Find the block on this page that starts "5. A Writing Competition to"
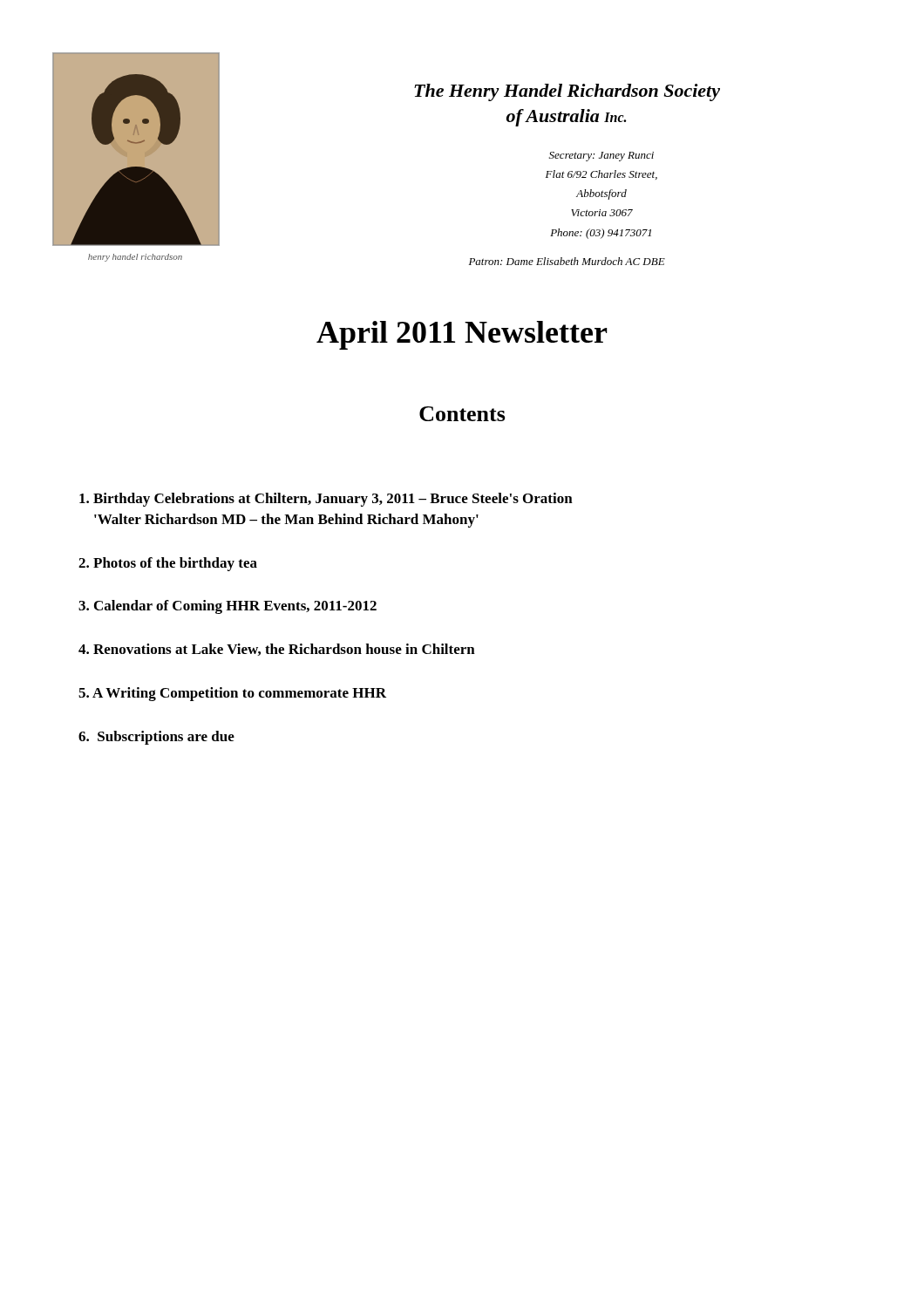 [x=232, y=693]
